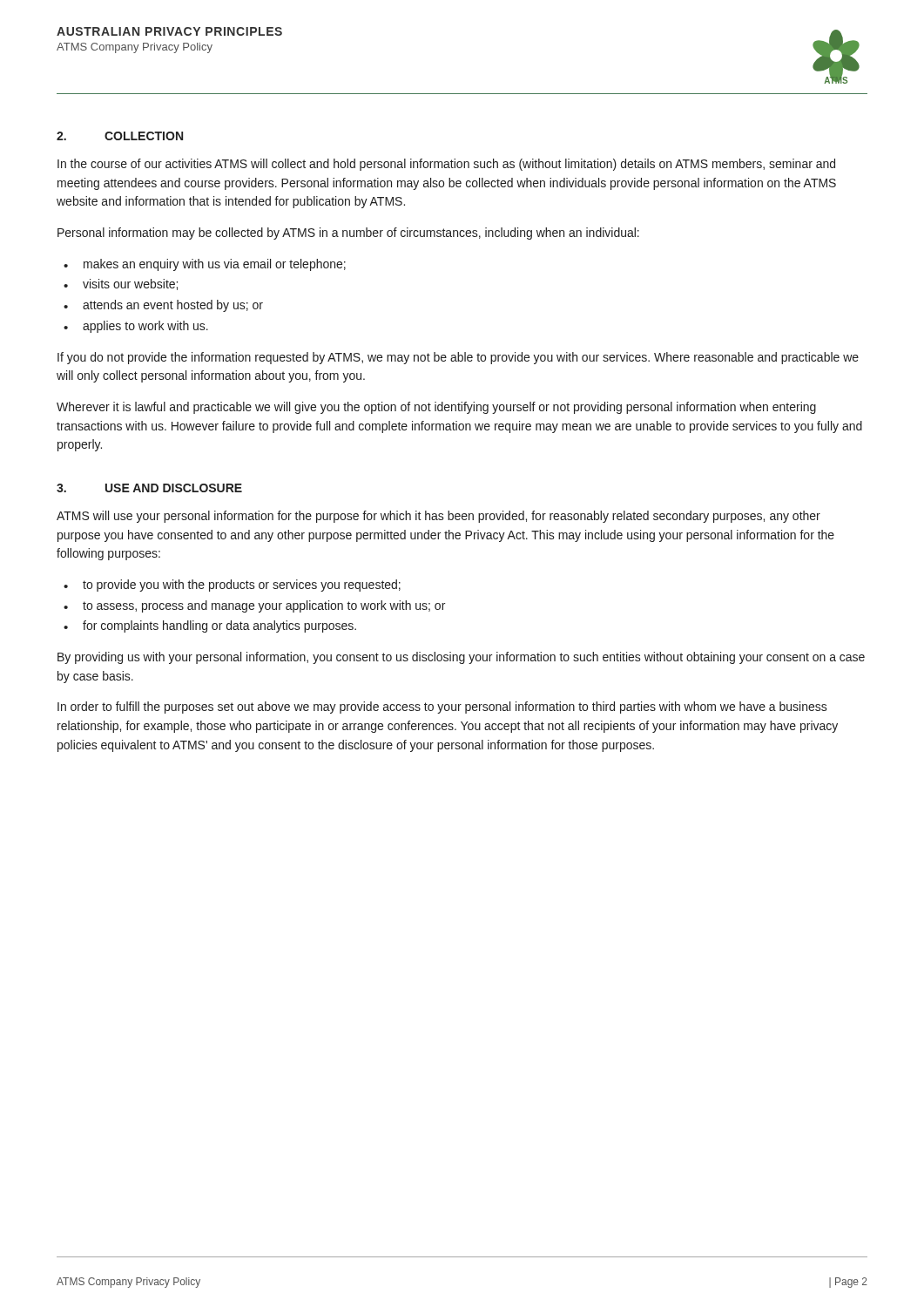
Task: Point to "visits our website;"
Action: point(131,284)
